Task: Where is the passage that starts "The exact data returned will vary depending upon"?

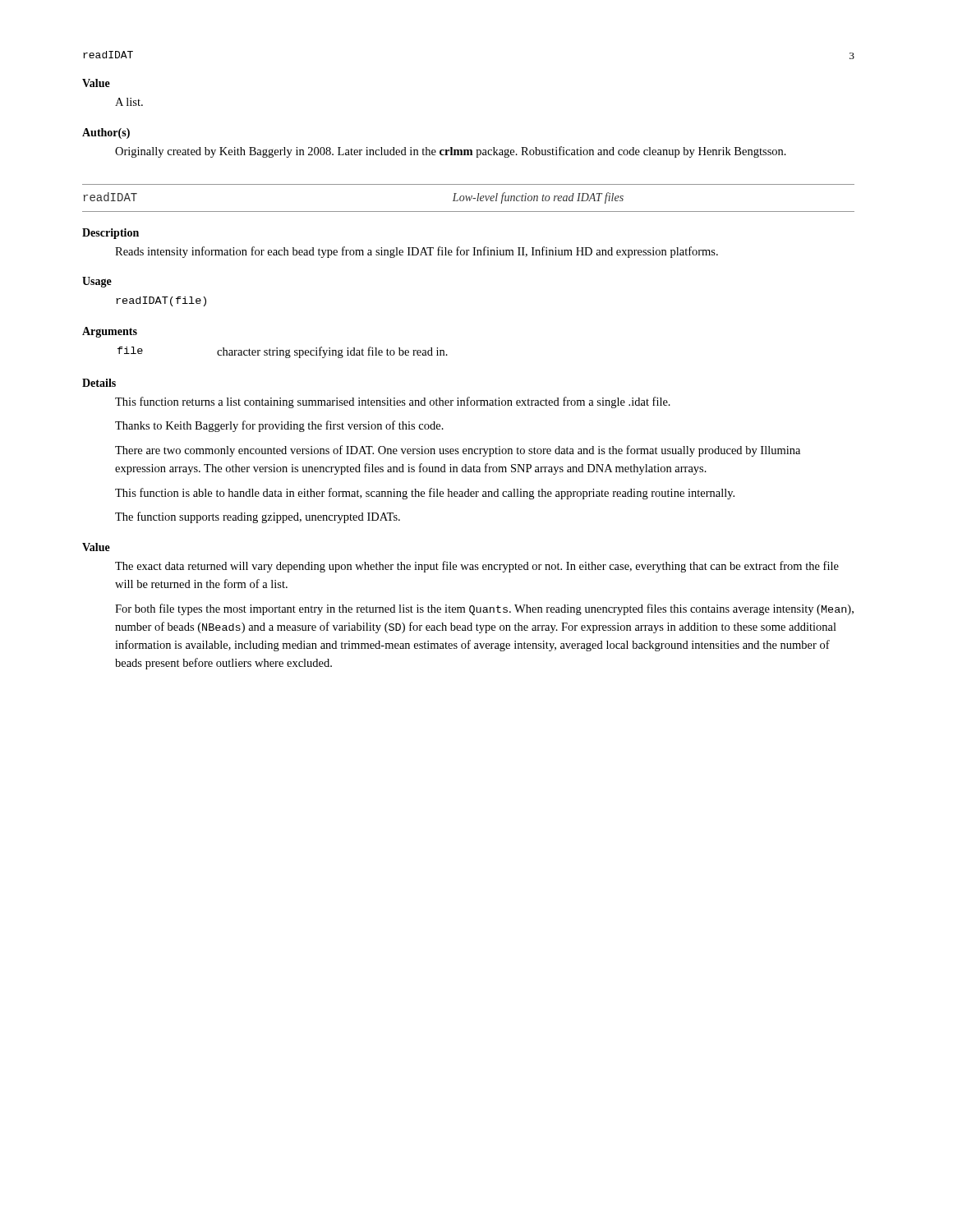Action: (x=485, y=576)
